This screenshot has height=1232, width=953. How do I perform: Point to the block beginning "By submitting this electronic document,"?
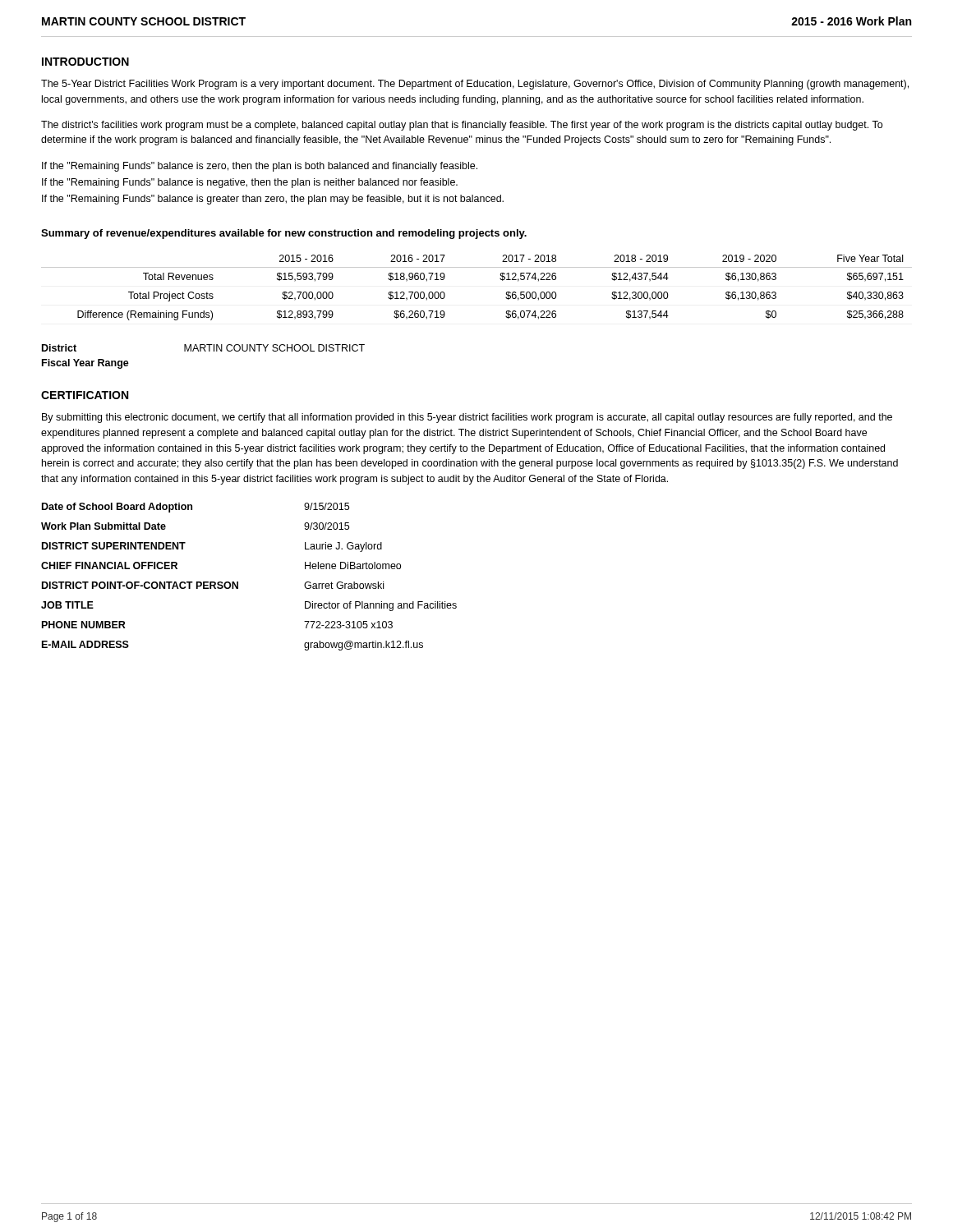470,448
